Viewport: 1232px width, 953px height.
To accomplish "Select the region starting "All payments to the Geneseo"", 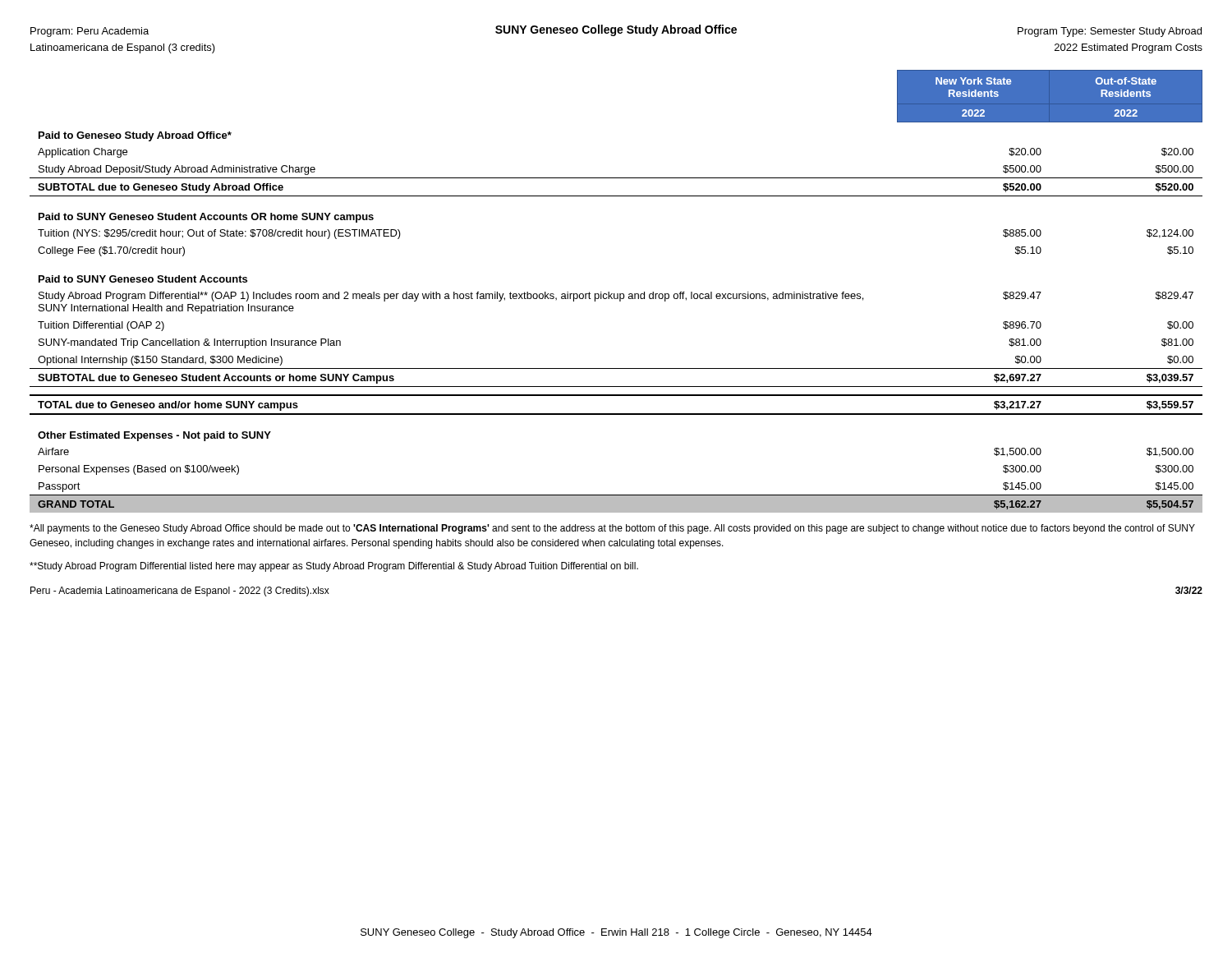I will (x=612, y=536).
